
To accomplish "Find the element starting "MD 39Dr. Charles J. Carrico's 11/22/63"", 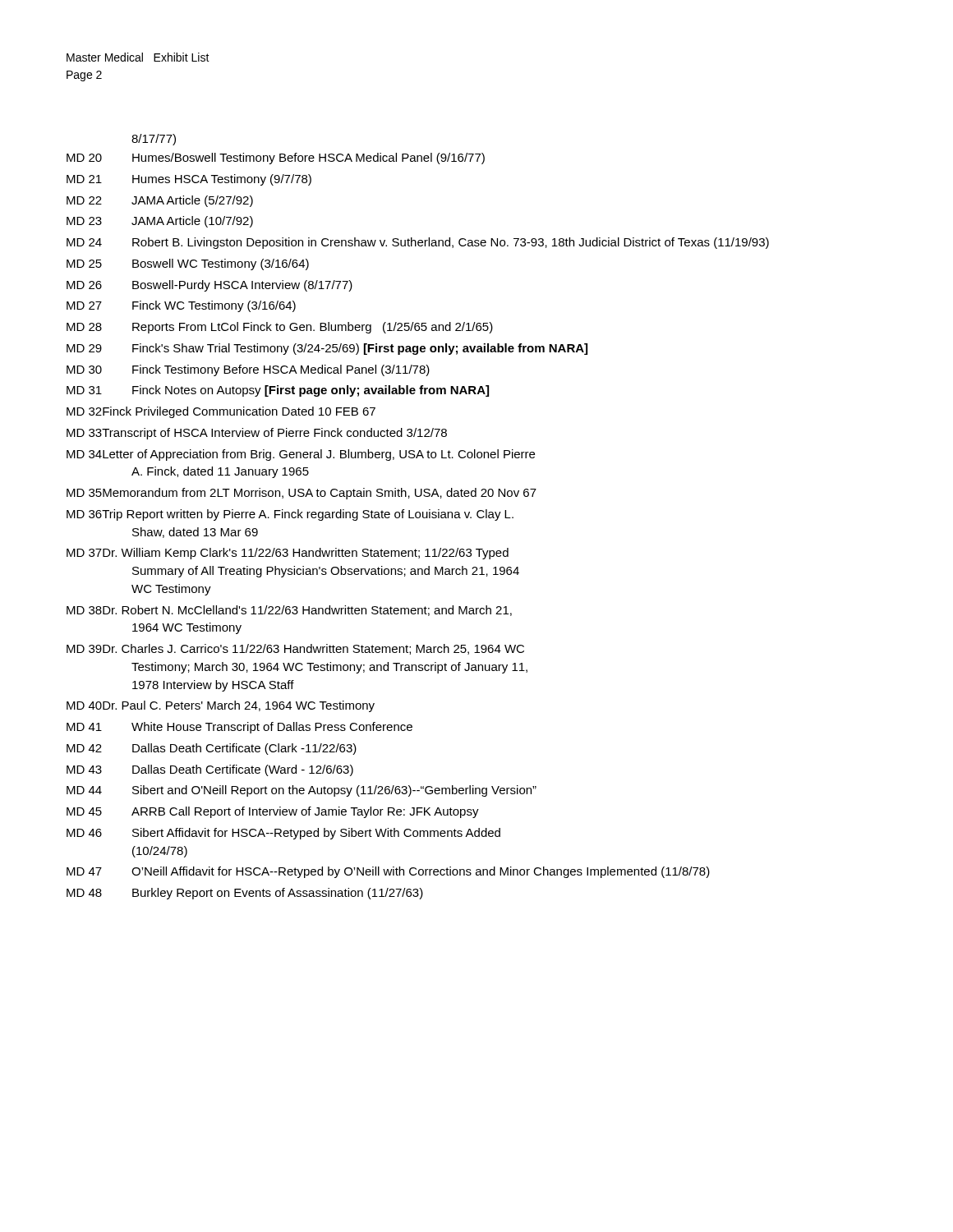I will pyautogui.click(x=297, y=667).
